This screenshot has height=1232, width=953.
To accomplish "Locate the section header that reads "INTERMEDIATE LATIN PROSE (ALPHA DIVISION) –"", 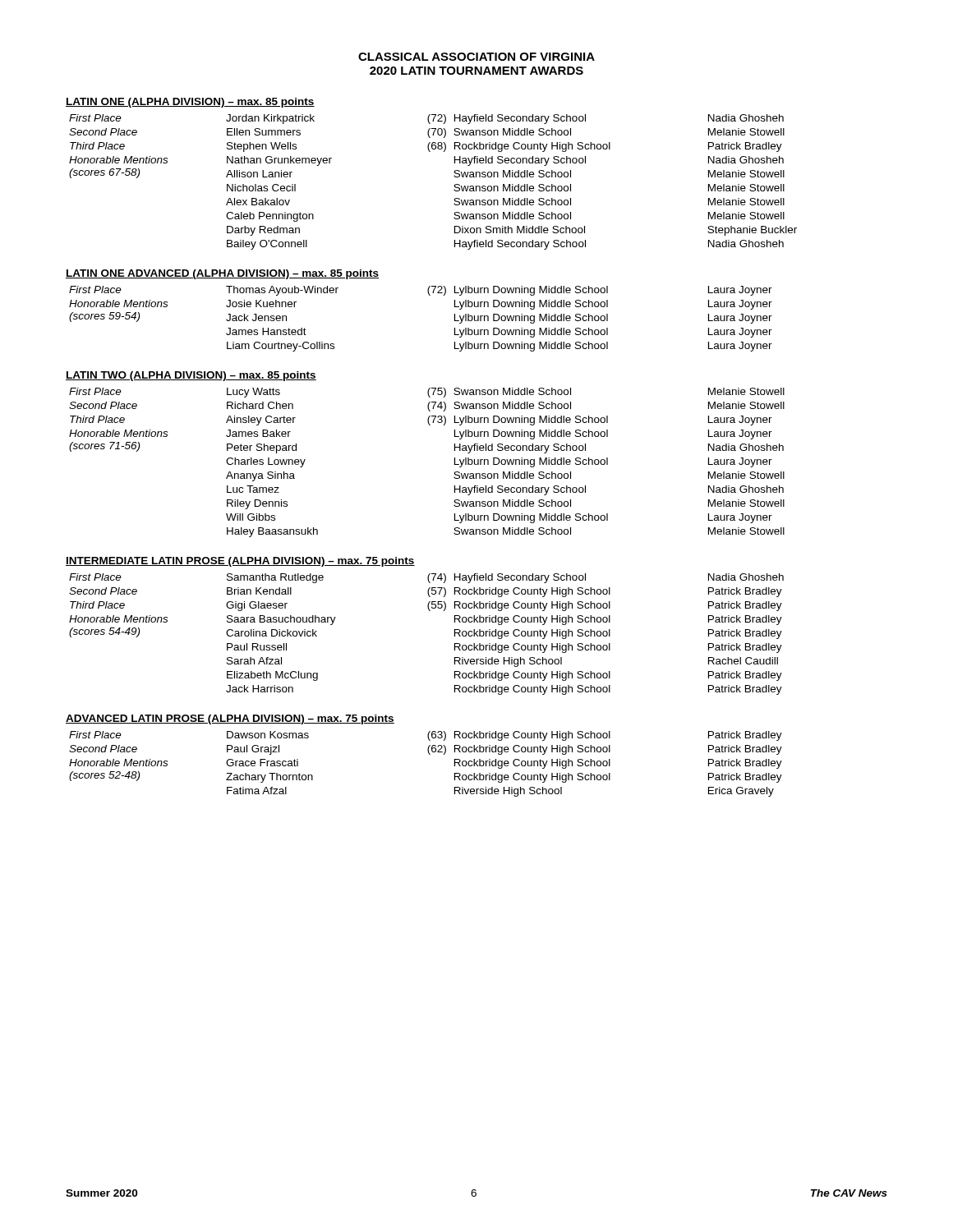I will click(x=240, y=561).
